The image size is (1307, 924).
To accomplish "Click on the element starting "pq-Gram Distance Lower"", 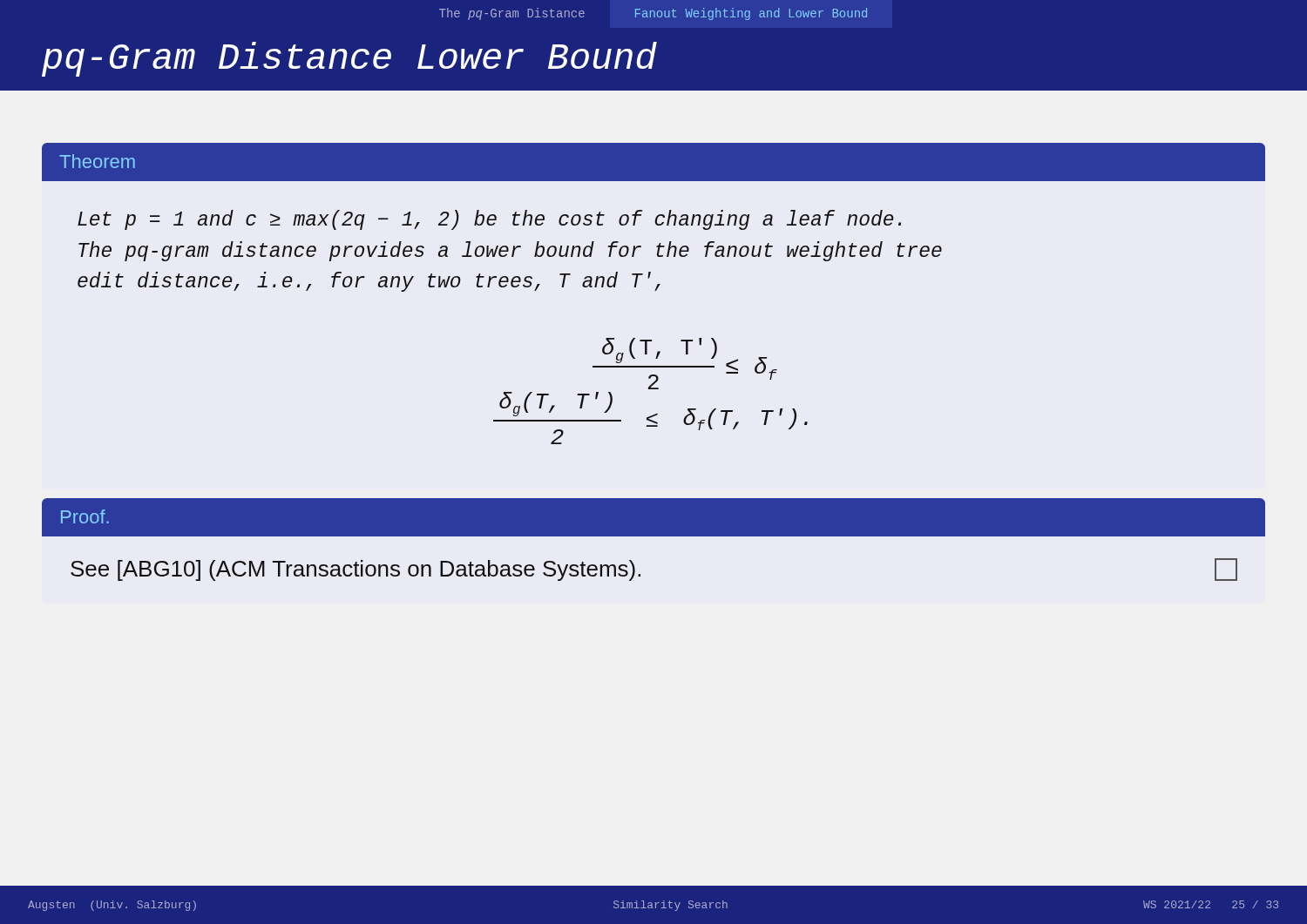I will pyautogui.click(x=349, y=59).
